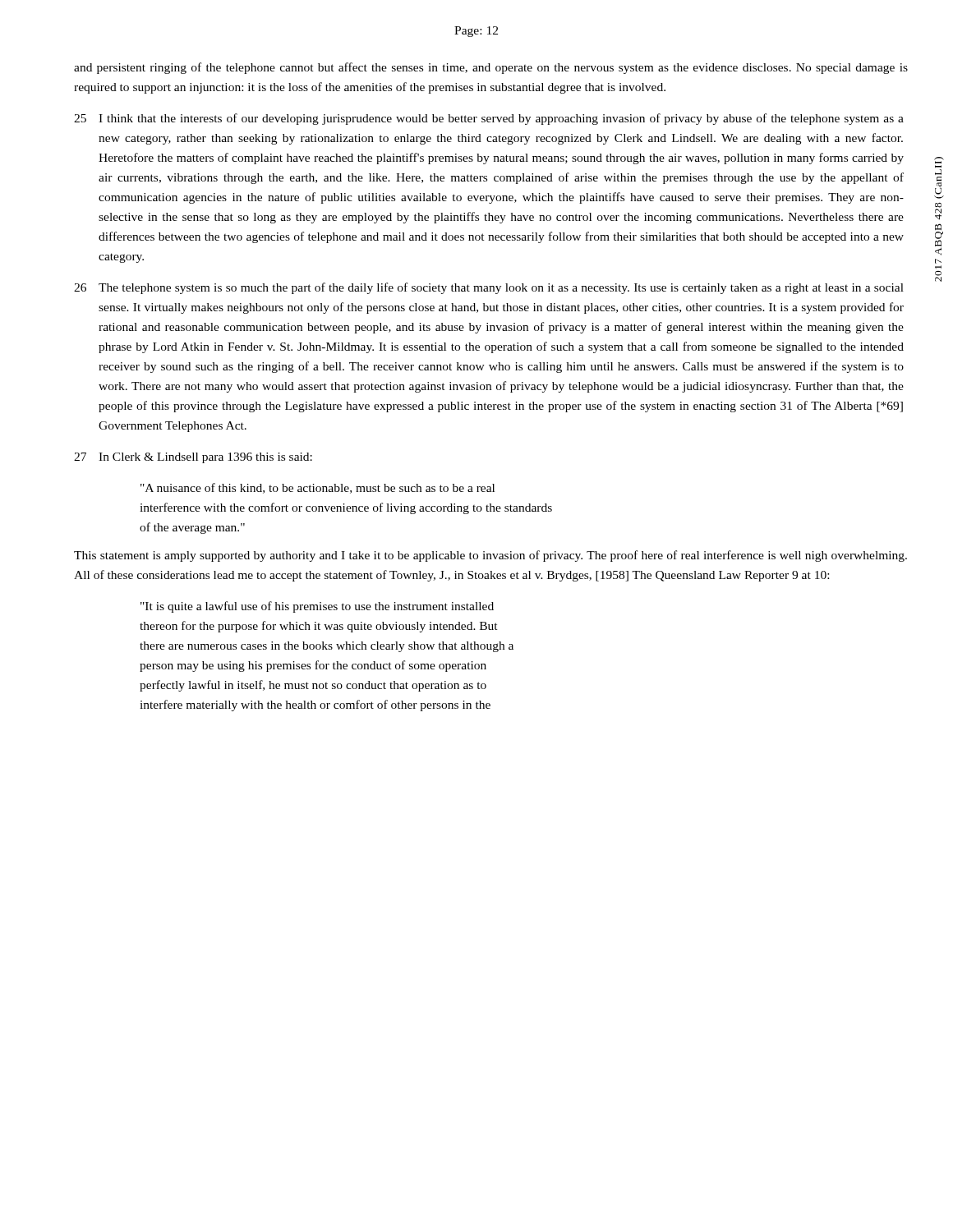Click on the text starting "25I think that the"
The height and width of the screenshot is (1232, 953).
(x=489, y=187)
